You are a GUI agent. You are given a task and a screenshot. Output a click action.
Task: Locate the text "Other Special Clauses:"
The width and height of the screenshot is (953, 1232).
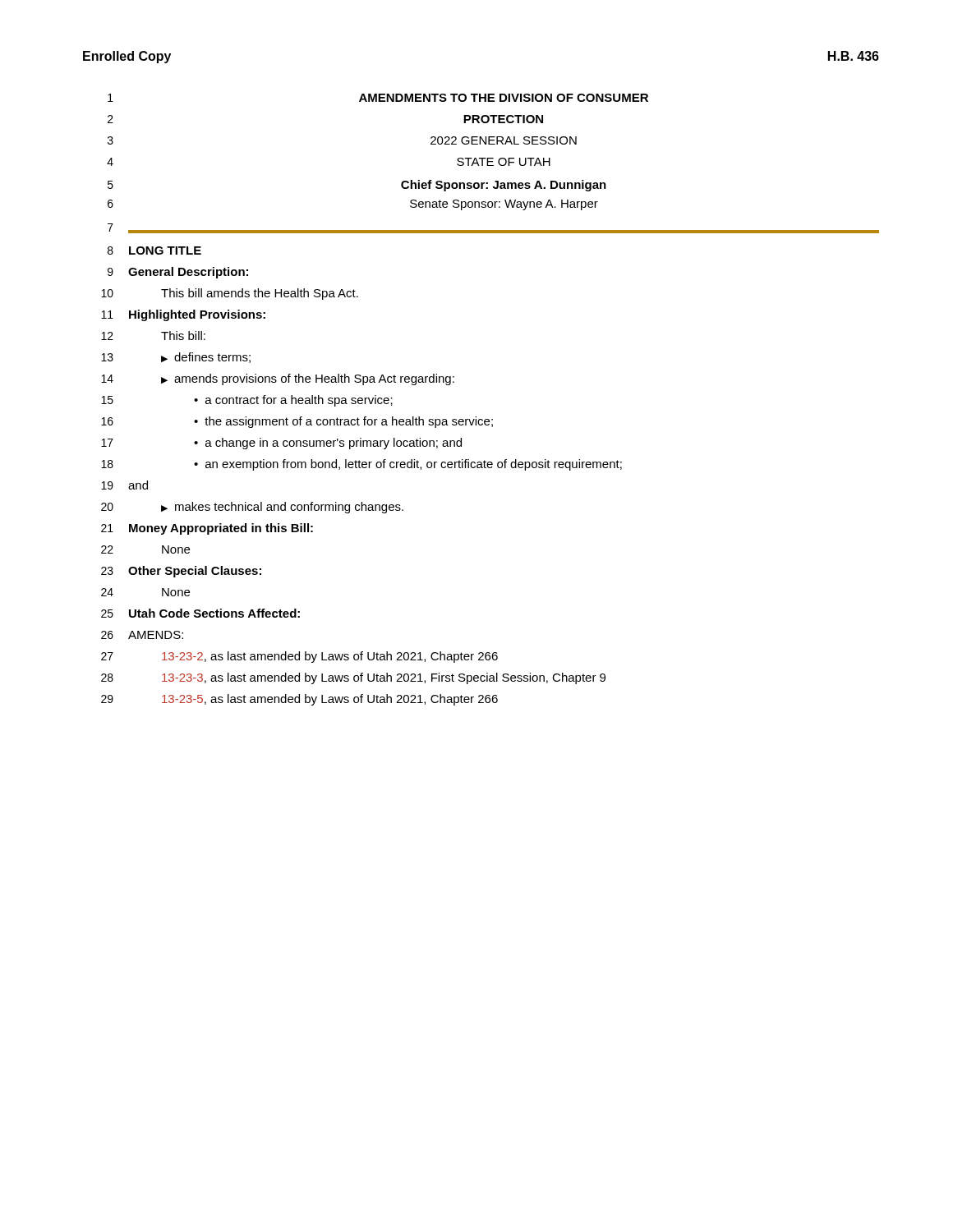click(195, 570)
